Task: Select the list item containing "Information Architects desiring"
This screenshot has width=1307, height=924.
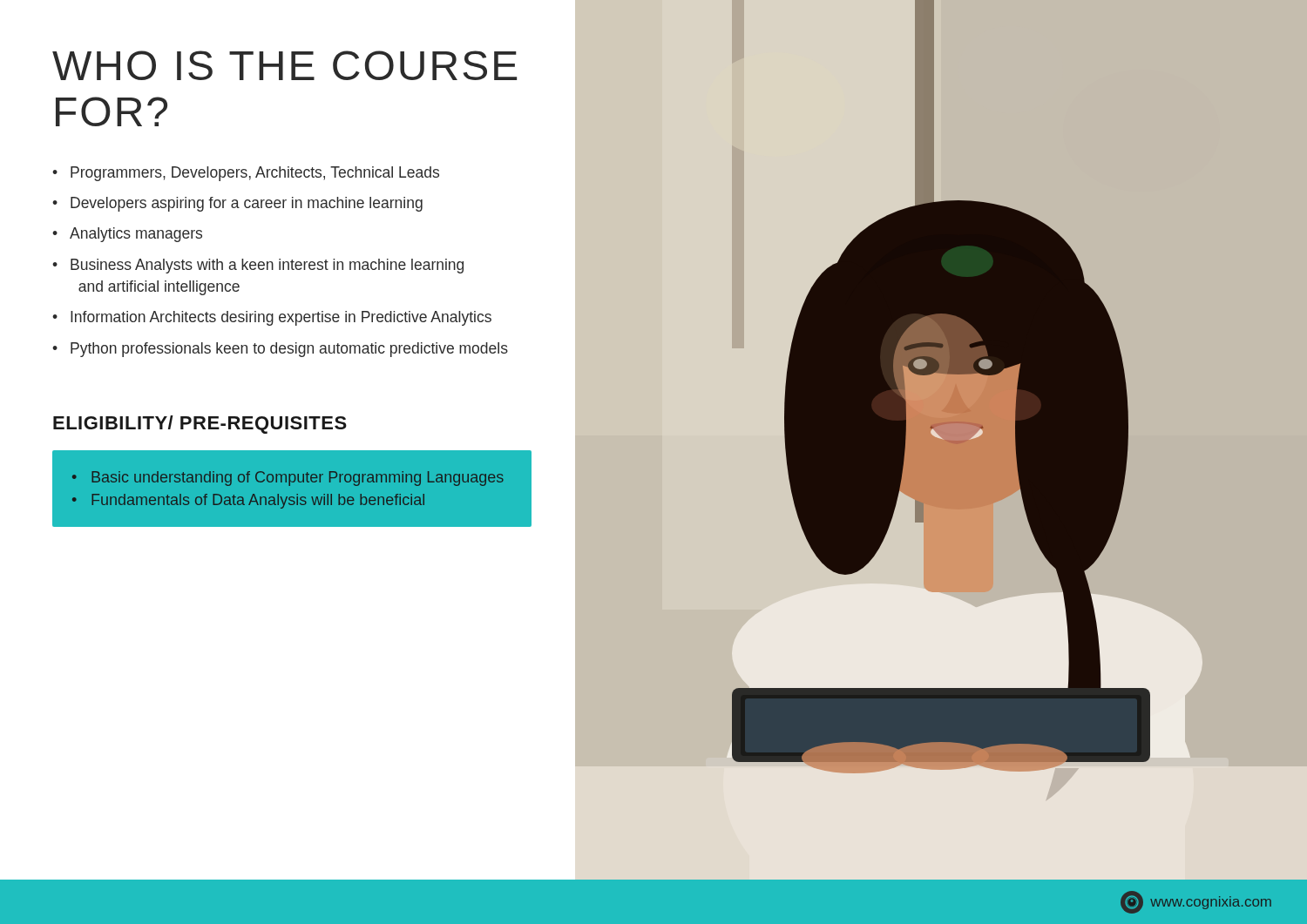Action: click(292, 318)
